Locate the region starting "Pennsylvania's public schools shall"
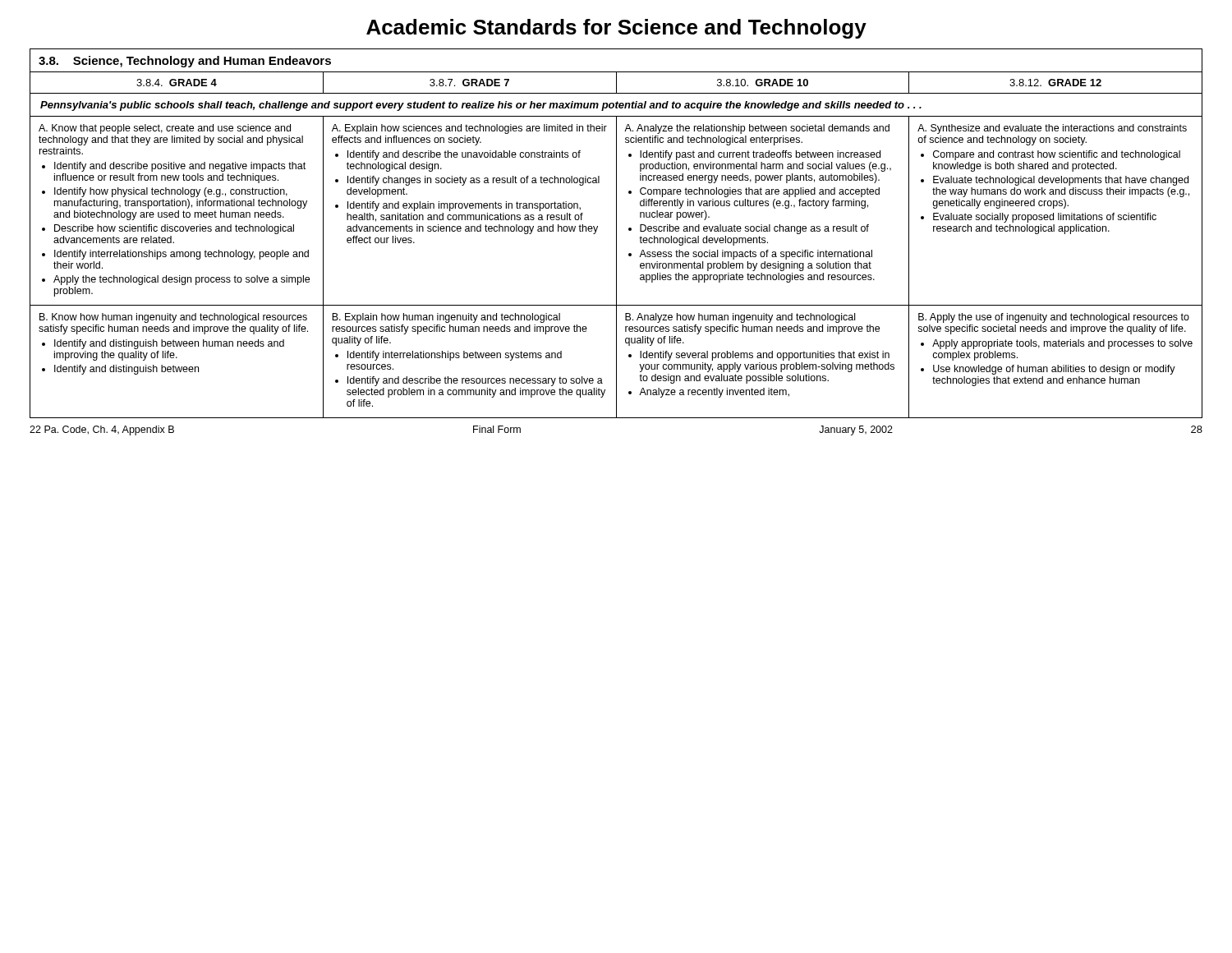 [x=481, y=105]
